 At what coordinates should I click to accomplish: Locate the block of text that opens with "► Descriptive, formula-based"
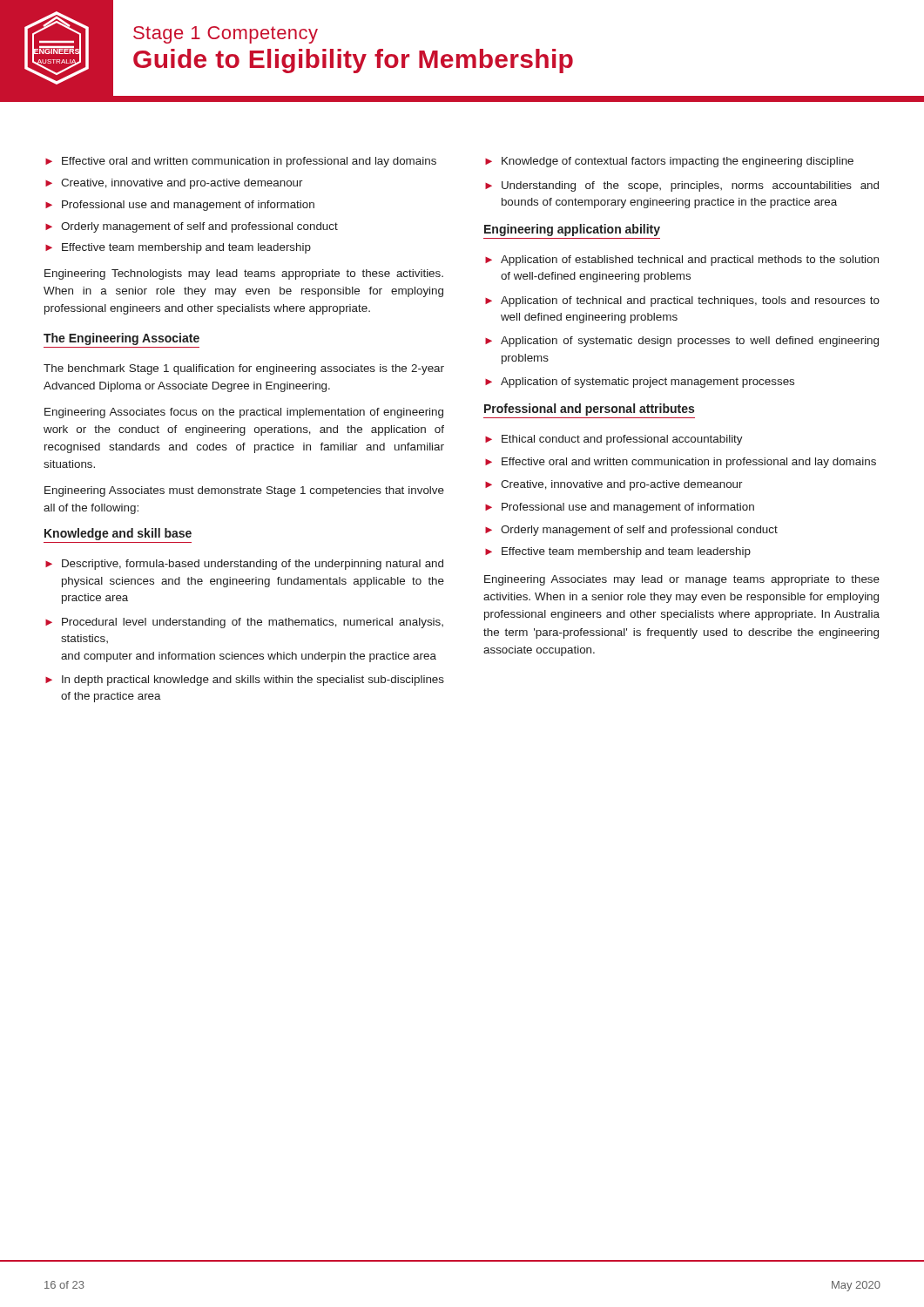tap(244, 581)
